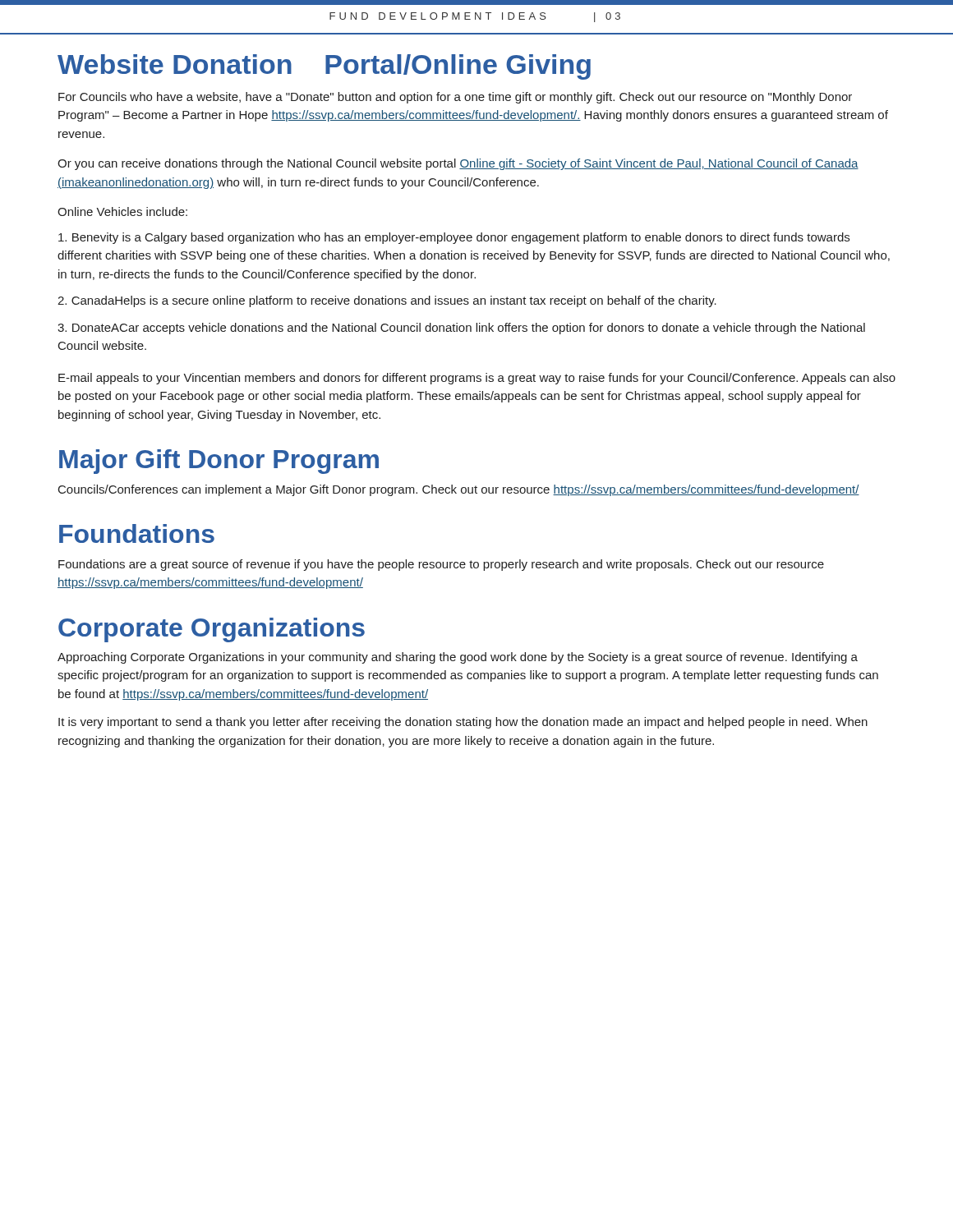Image resolution: width=953 pixels, height=1232 pixels.
Task: Click on the region starting "E‑mail appeals to your Vincentian"
Action: pos(476,396)
